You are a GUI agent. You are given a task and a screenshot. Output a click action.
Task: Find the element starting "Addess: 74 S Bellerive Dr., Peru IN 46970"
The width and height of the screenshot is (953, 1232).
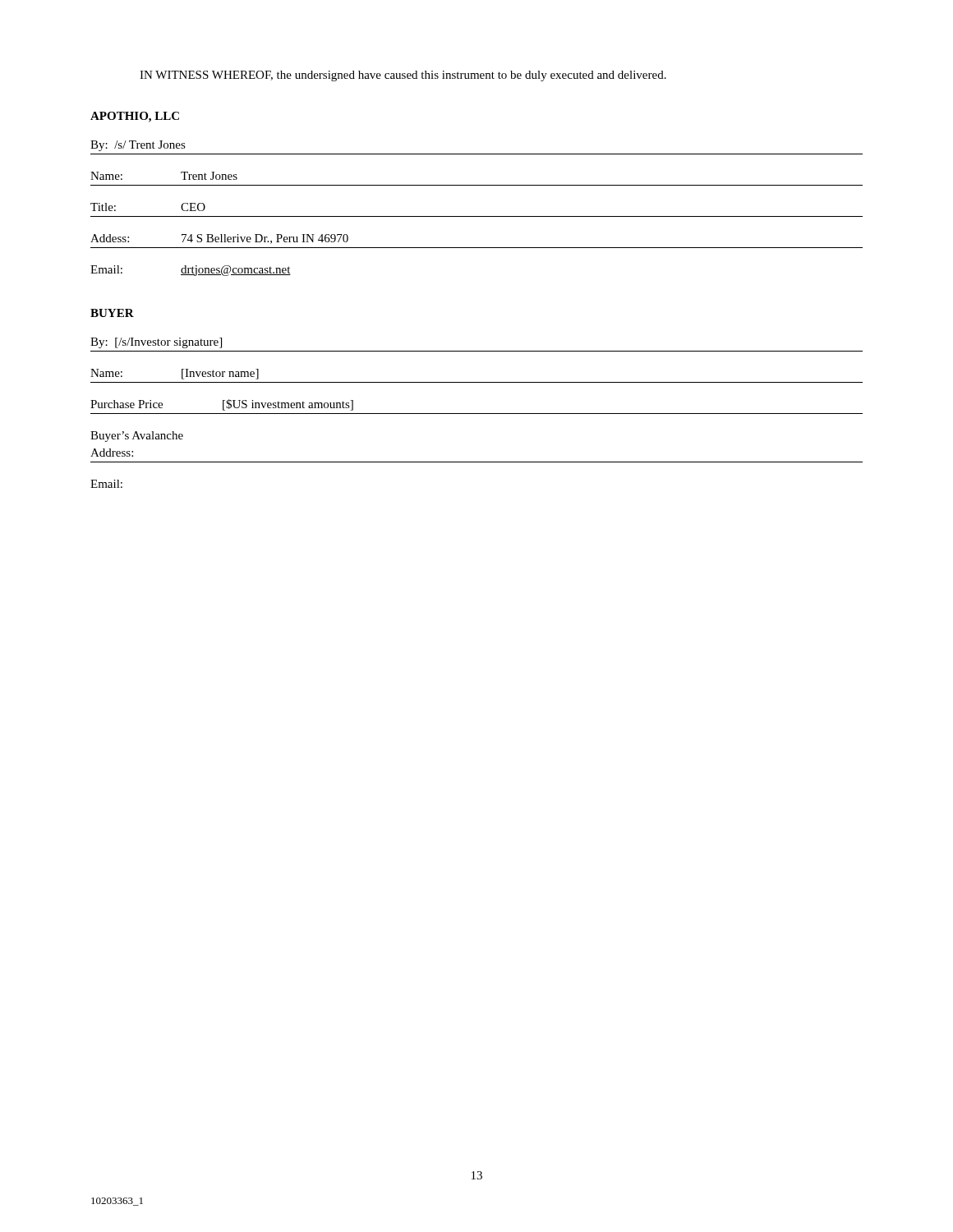(476, 239)
